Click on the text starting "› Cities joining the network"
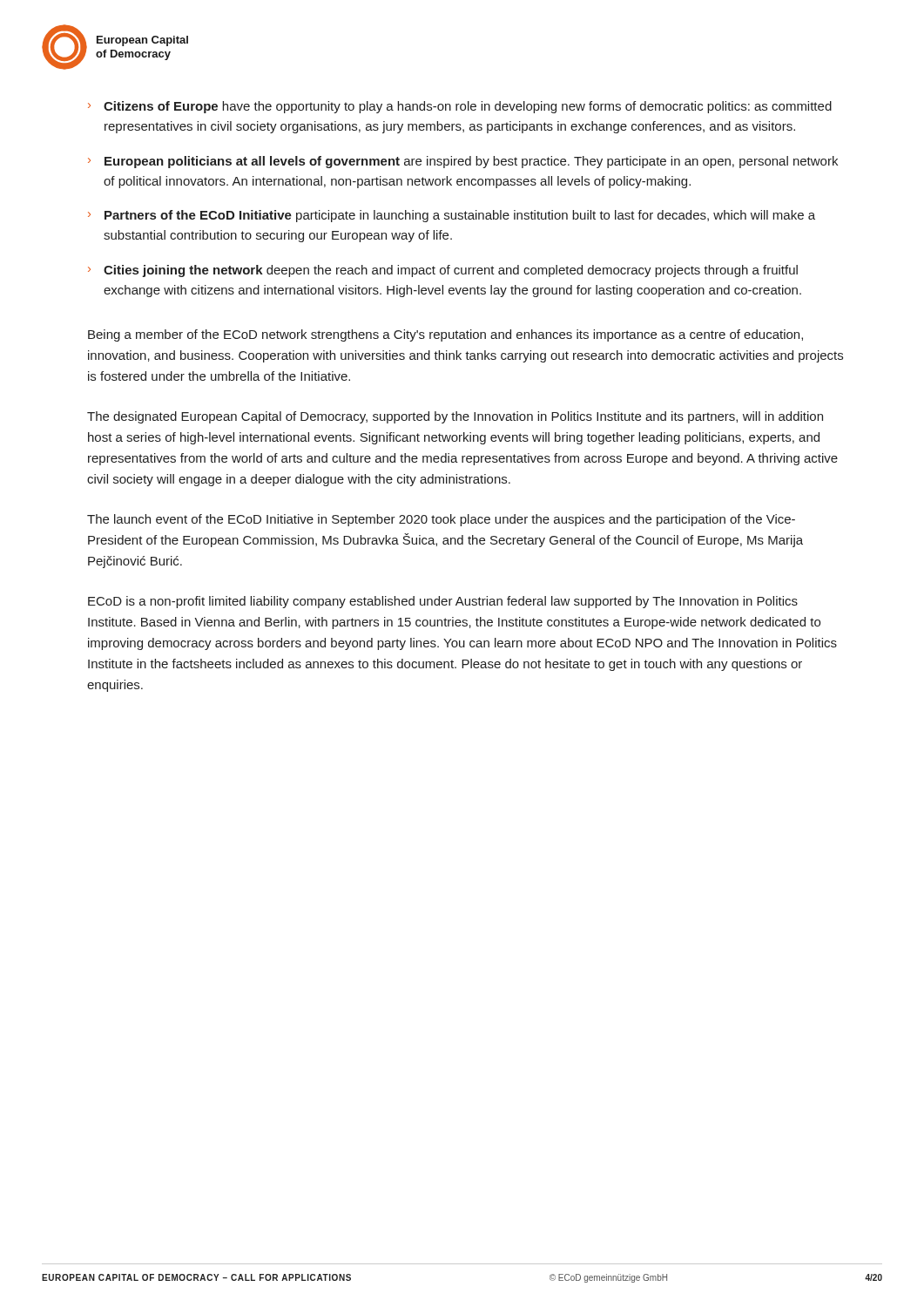Image resolution: width=924 pixels, height=1307 pixels. (466, 279)
